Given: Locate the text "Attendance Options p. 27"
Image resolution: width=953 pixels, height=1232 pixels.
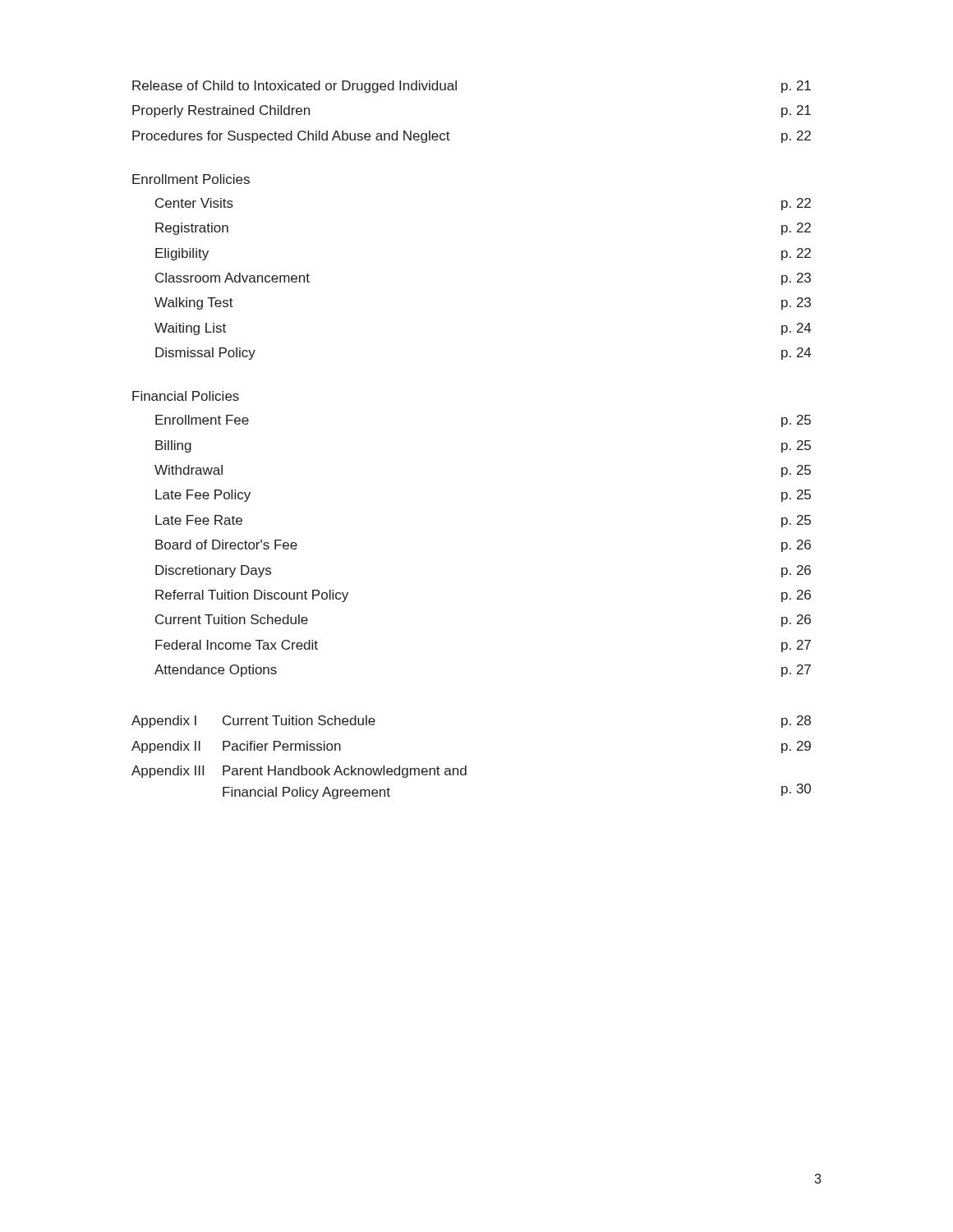Looking at the screenshot, I should pyautogui.click(x=212, y=671).
